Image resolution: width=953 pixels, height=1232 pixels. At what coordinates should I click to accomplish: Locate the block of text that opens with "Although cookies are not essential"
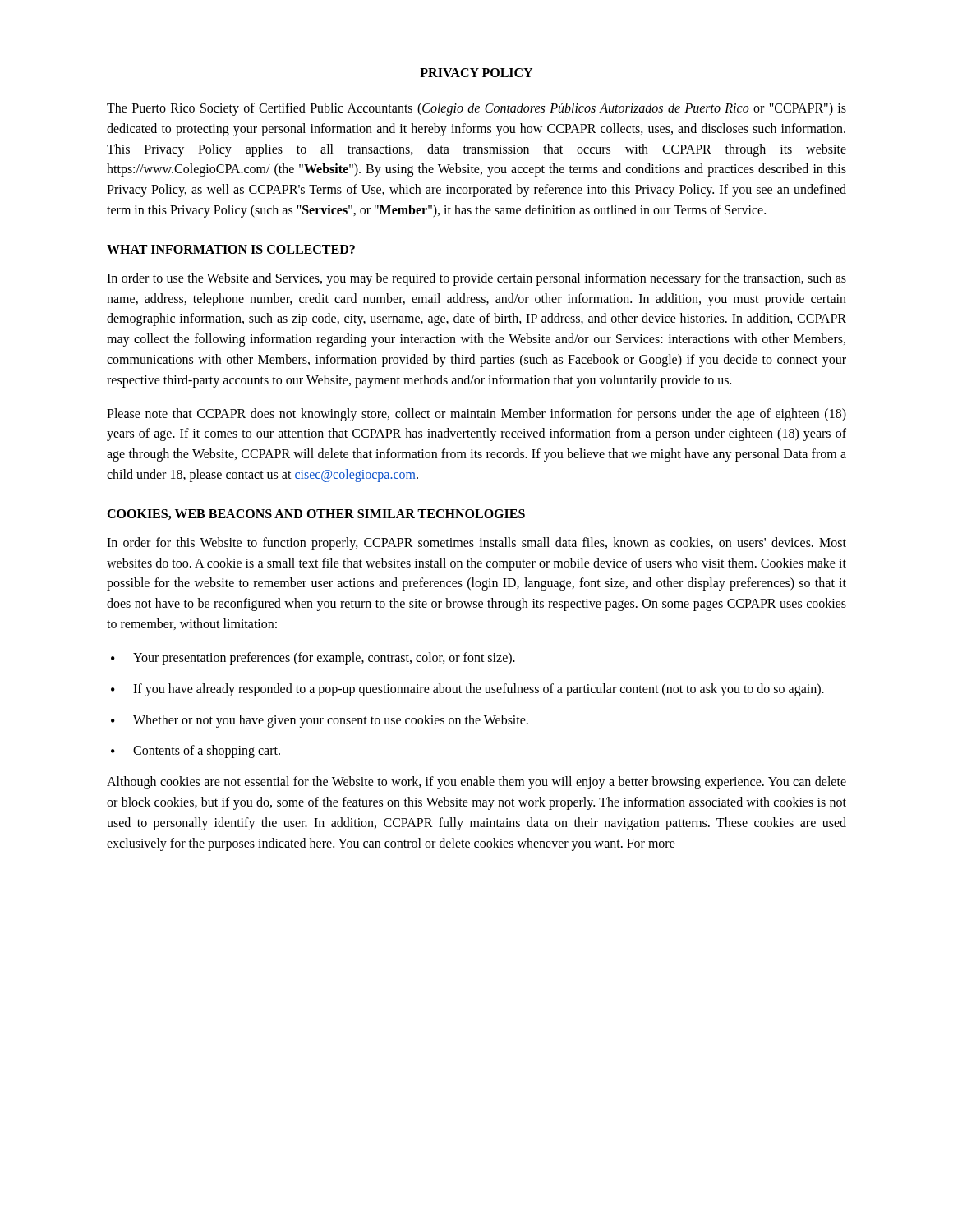(x=476, y=812)
